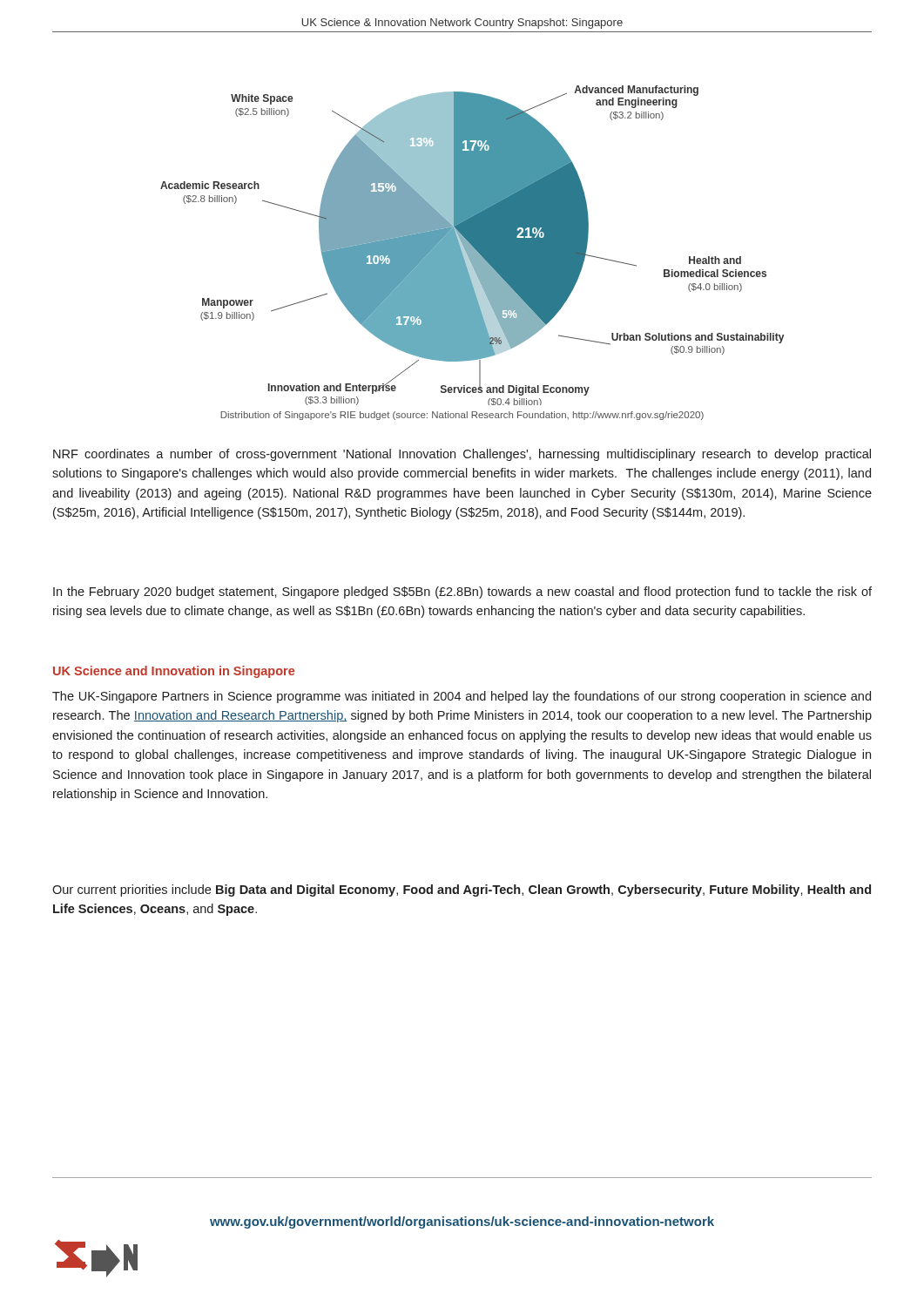The width and height of the screenshot is (924, 1307).
Task: Click on the logo
Action: coord(96,1263)
